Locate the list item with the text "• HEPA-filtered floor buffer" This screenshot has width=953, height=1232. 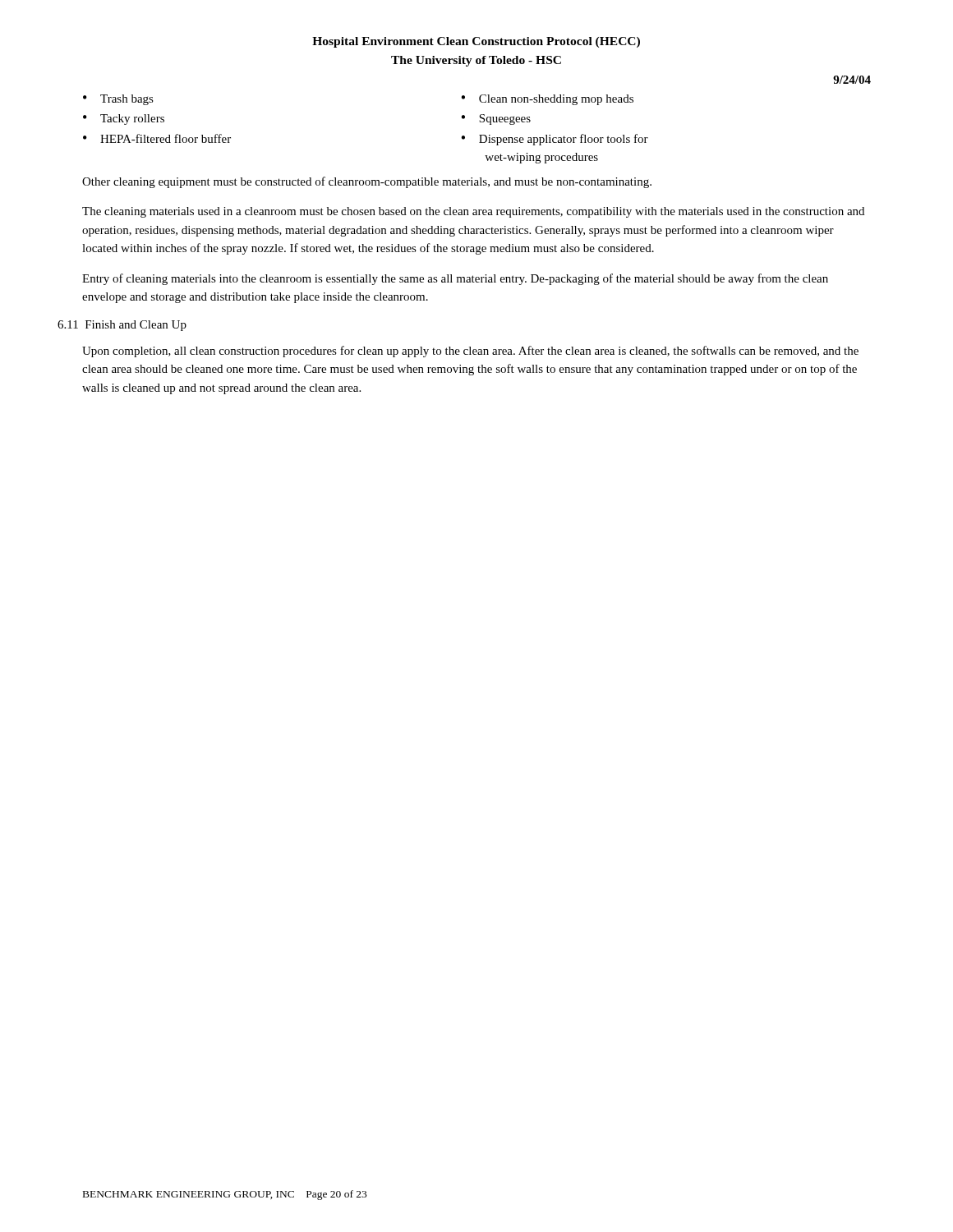(157, 138)
